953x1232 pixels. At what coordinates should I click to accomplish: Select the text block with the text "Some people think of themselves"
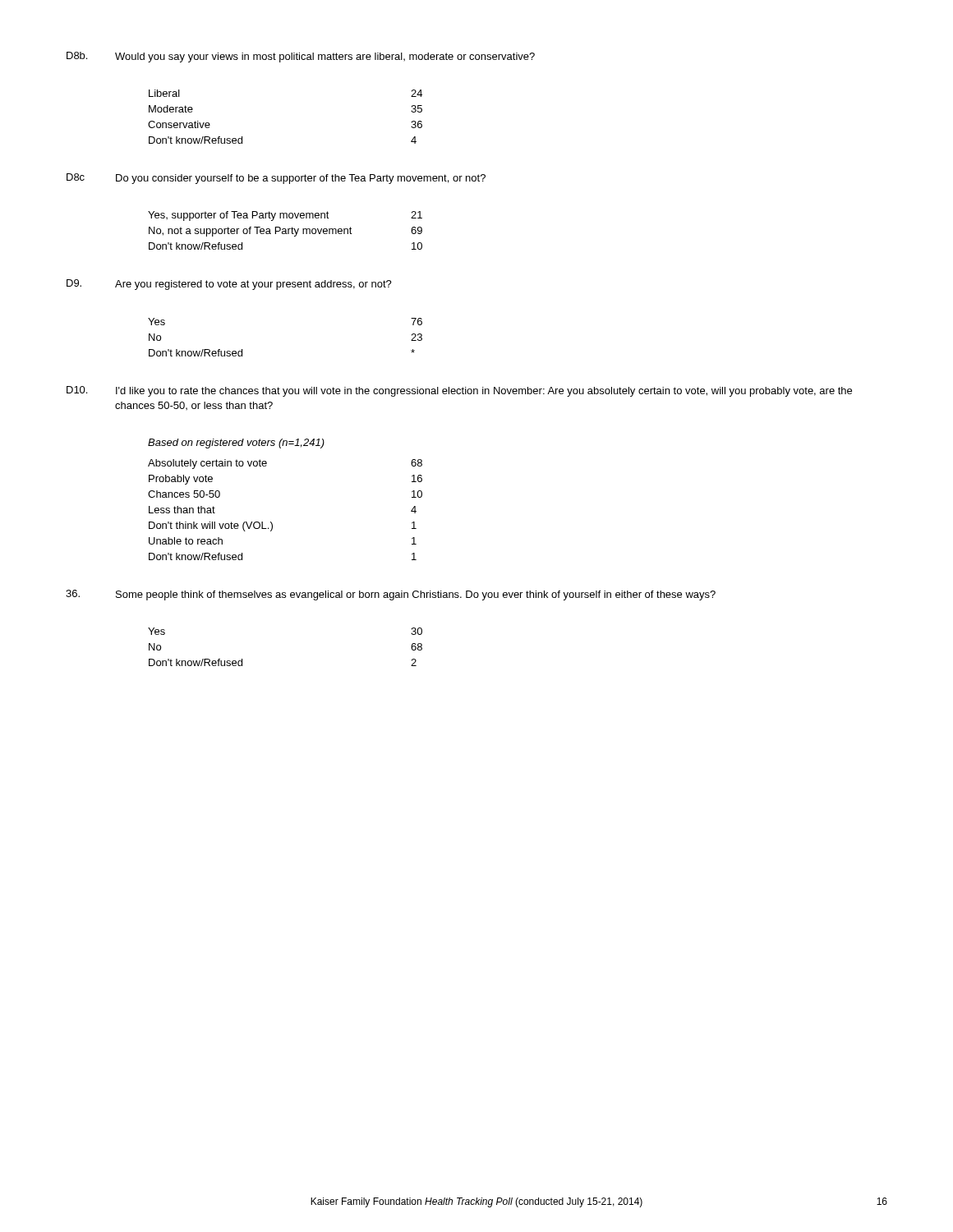(476, 595)
